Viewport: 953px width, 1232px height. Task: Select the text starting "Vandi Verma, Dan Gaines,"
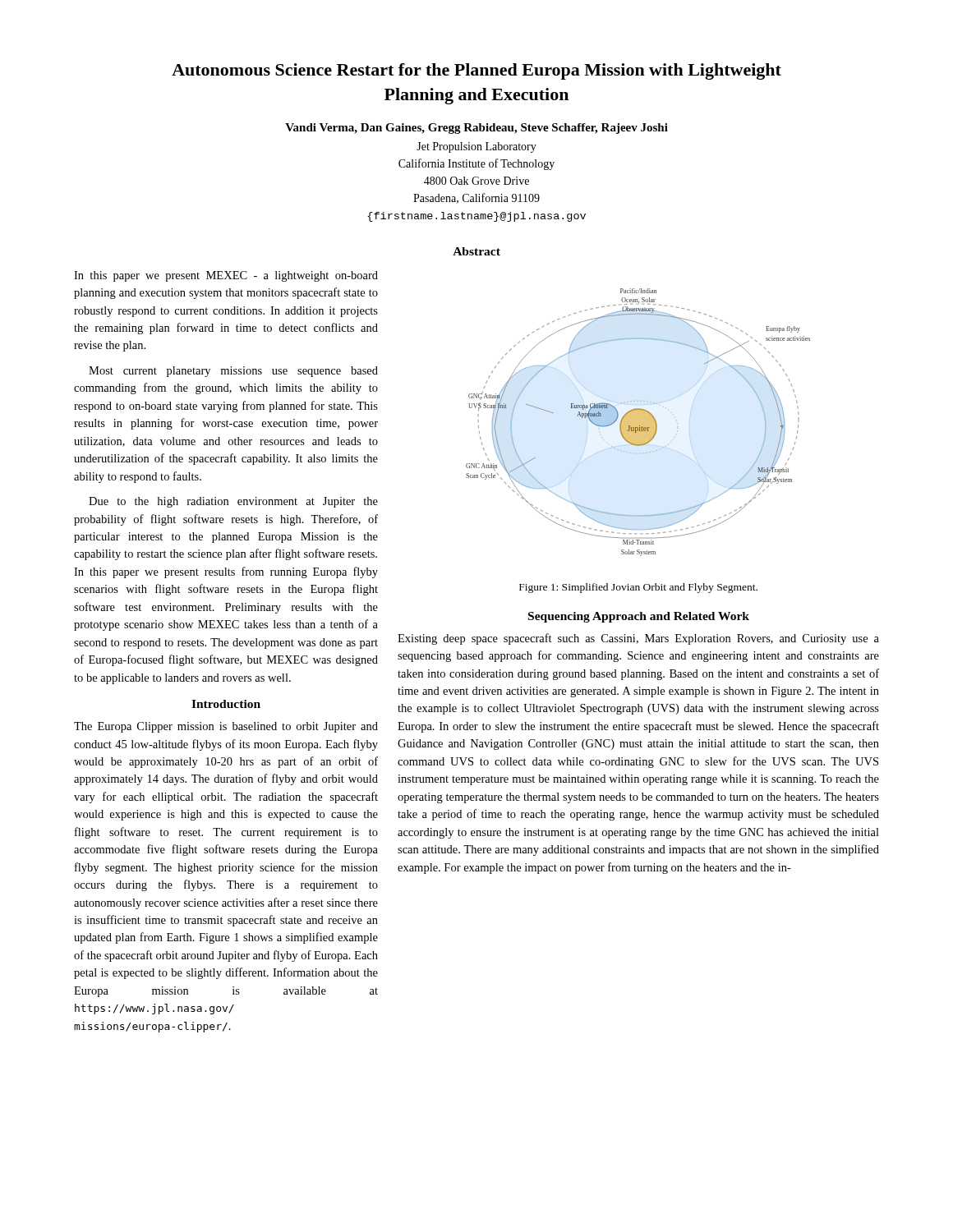click(476, 173)
